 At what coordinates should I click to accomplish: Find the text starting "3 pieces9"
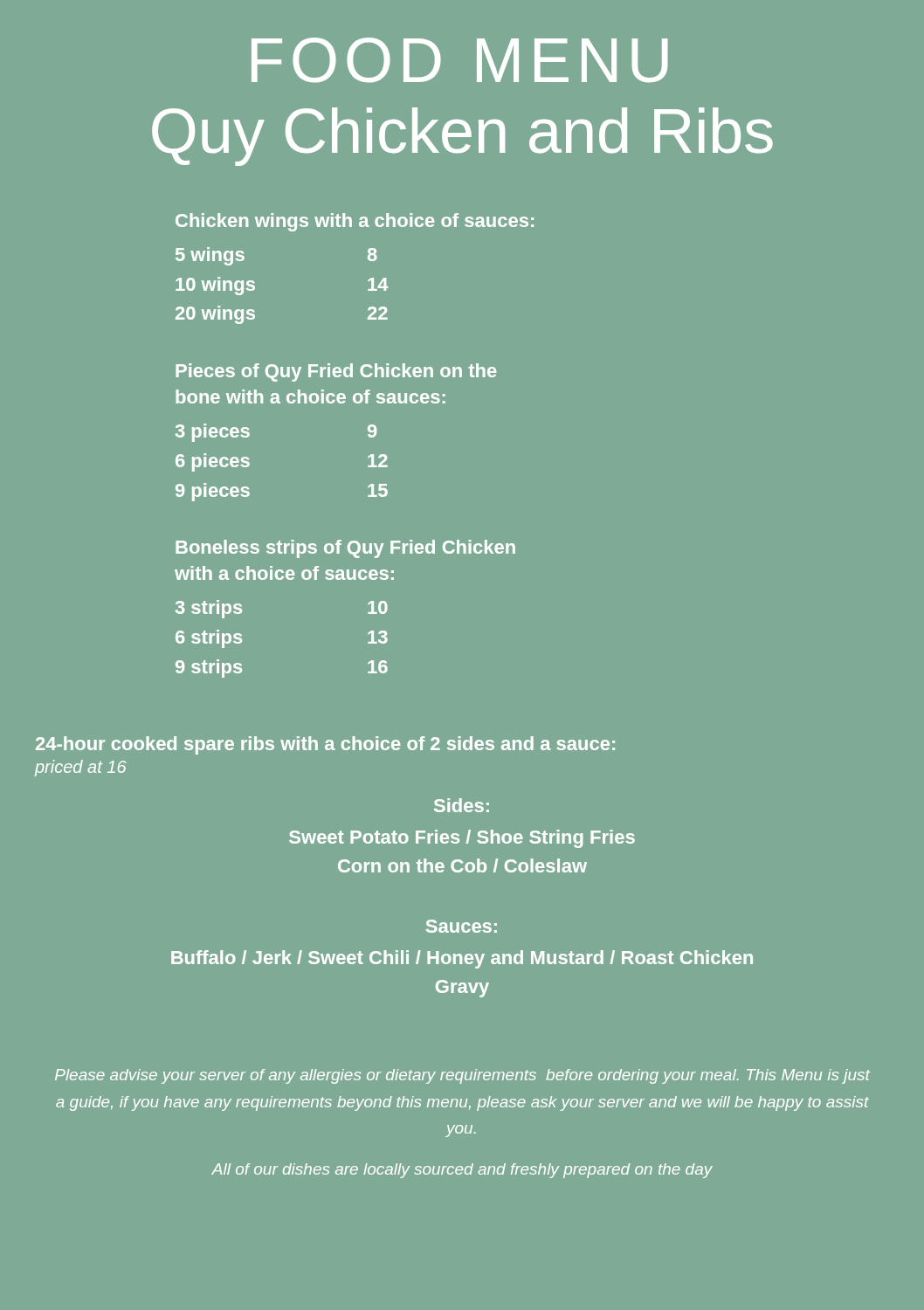[214, 433]
